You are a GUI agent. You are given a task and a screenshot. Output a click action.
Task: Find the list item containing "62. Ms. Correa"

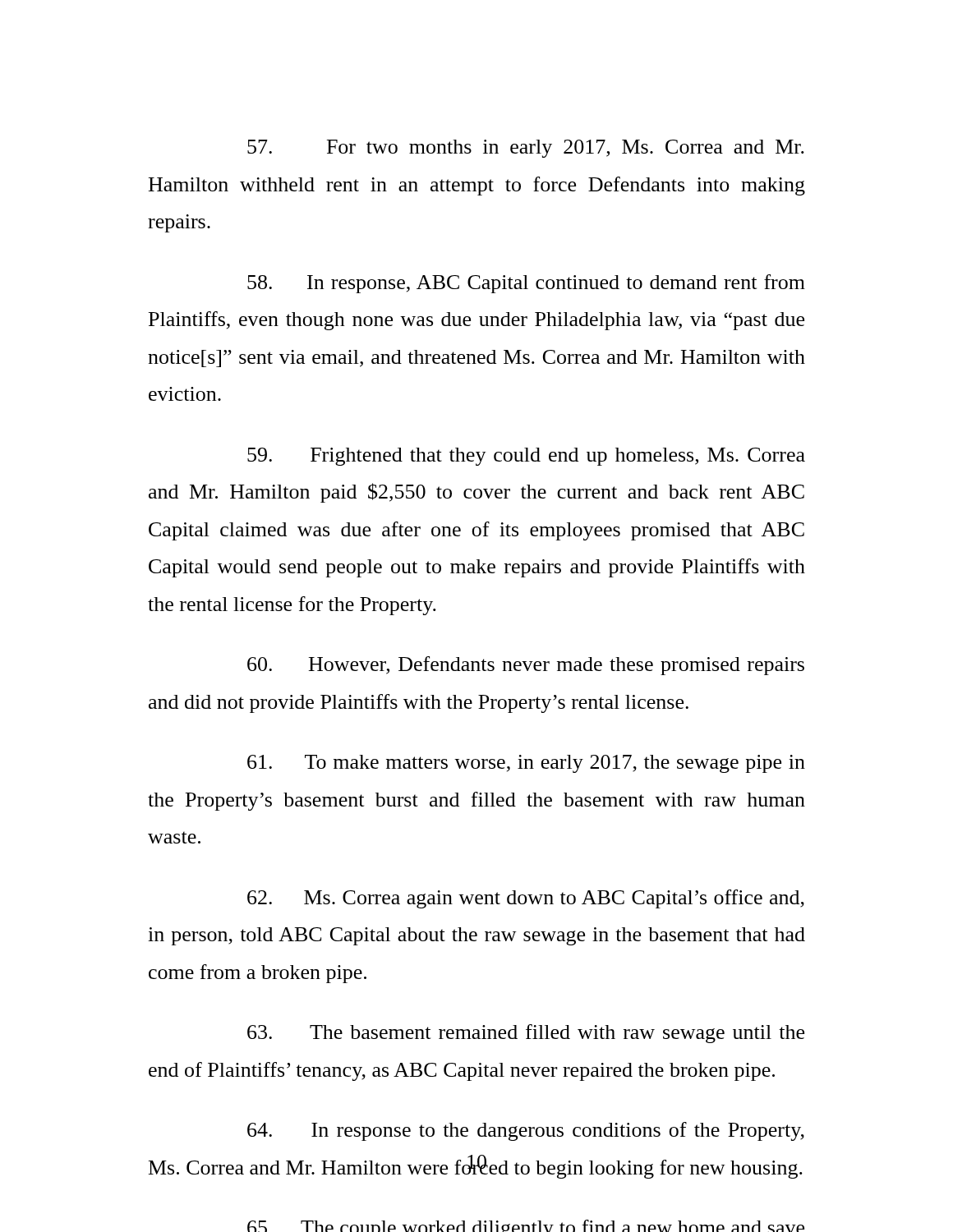pos(476,934)
